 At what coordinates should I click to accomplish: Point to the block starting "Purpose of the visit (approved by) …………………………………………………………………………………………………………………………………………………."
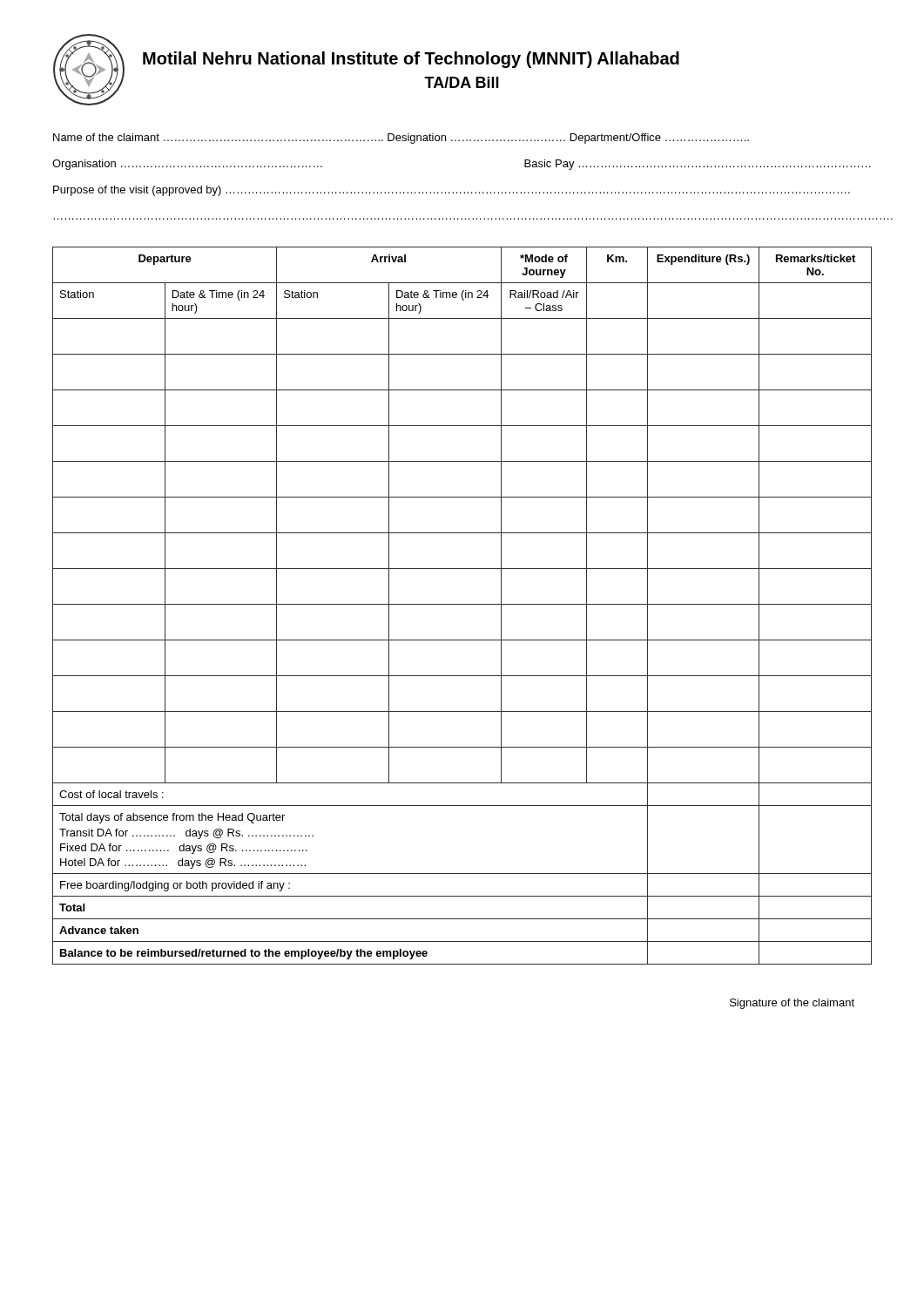[x=451, y=190]
